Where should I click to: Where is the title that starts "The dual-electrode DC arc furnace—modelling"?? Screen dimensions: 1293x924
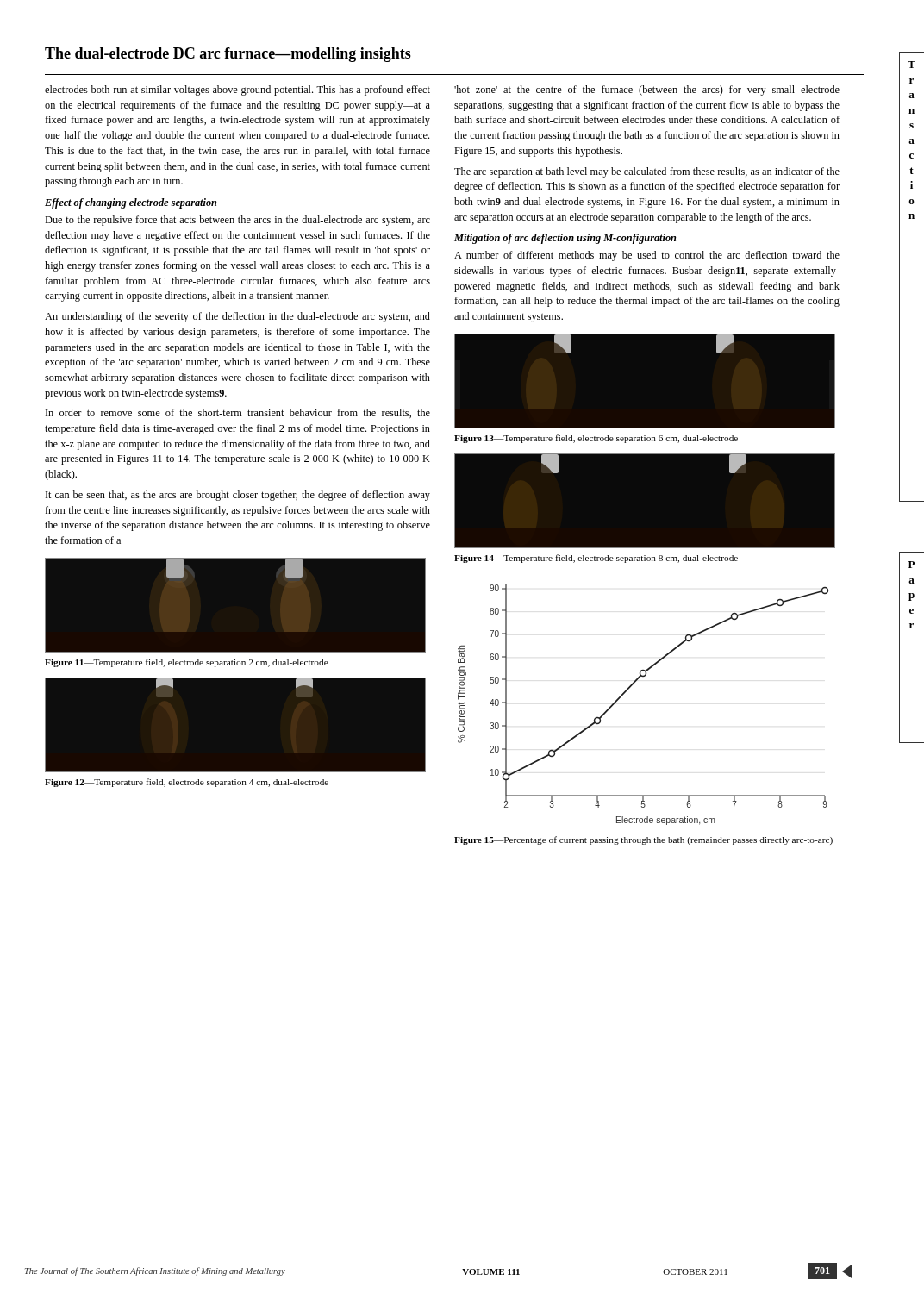(x=228, y=53)
